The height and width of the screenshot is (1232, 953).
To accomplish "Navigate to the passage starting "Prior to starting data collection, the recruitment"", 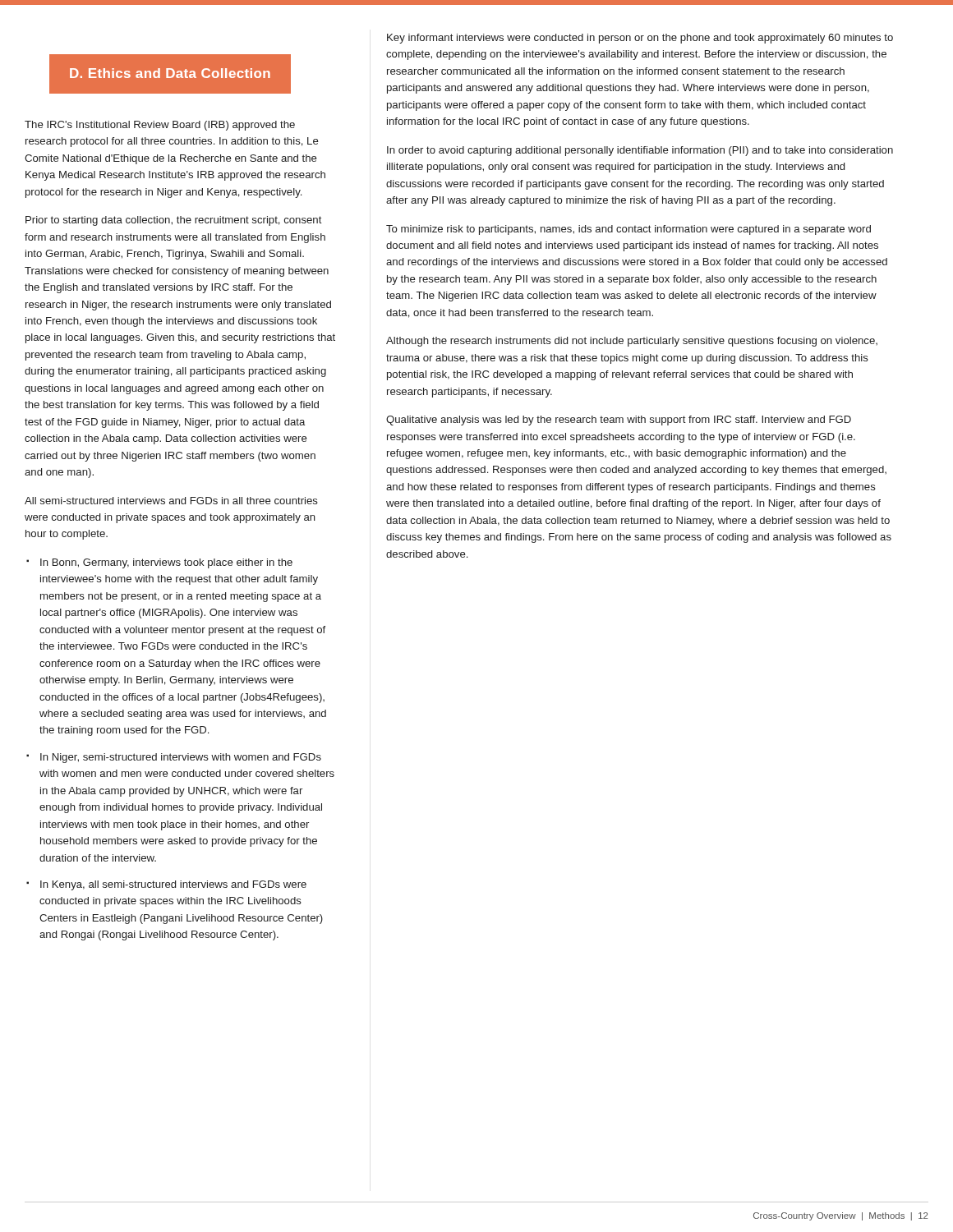I will (181, 346).
